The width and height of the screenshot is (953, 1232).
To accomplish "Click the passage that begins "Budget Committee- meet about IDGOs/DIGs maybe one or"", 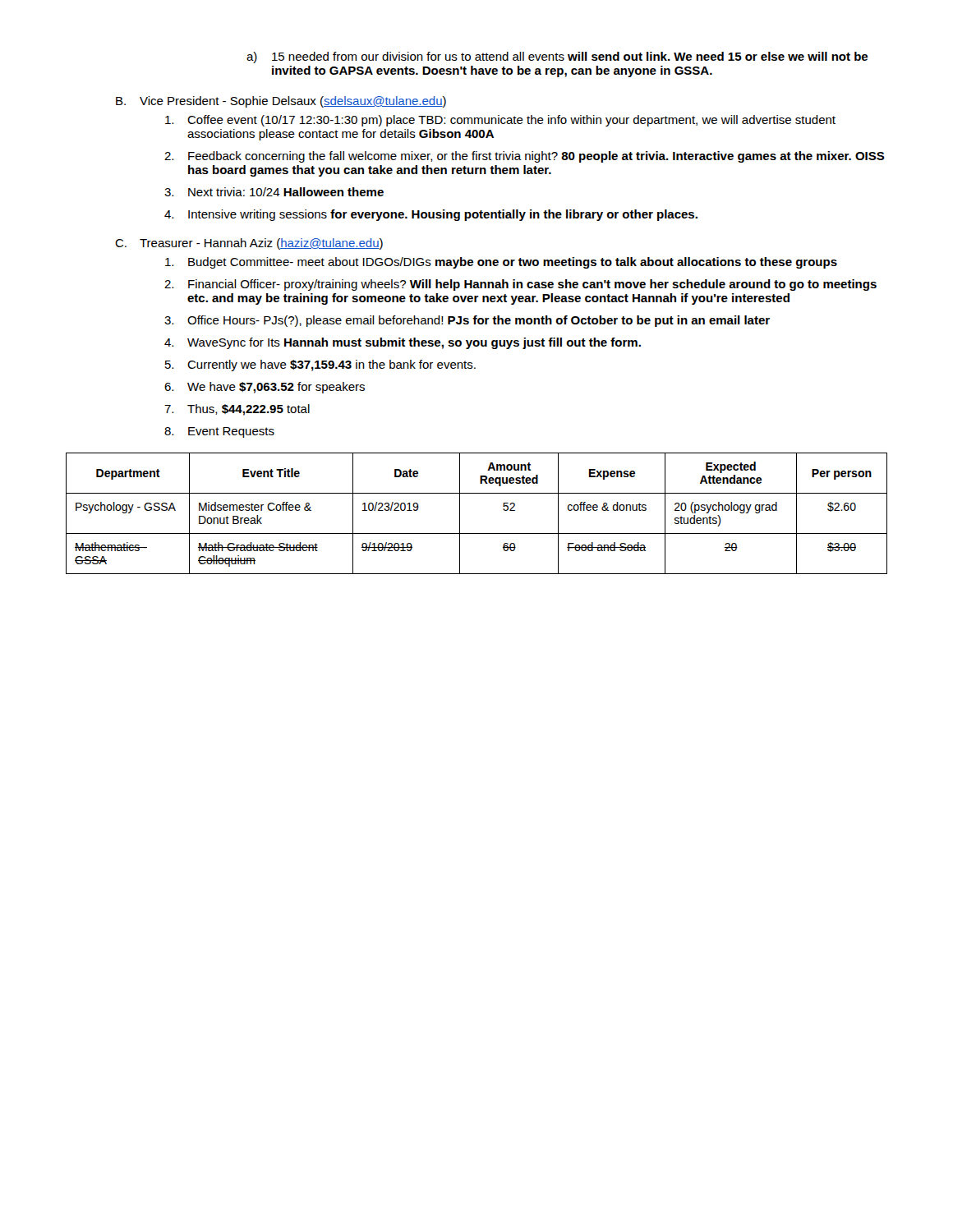I will click(526, 262).
